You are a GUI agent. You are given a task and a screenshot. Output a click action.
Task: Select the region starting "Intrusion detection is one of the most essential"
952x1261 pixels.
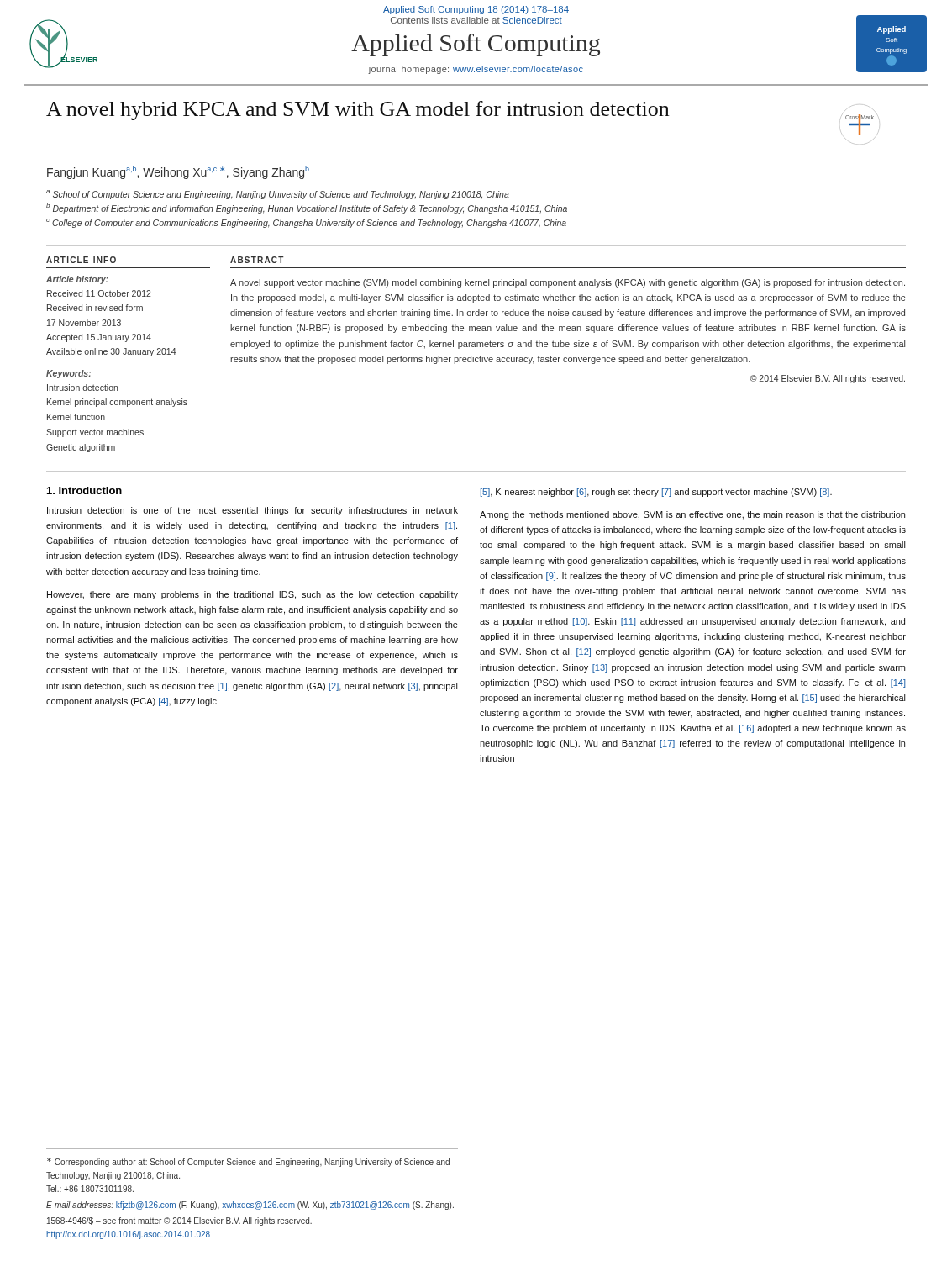tap(252, 541)
